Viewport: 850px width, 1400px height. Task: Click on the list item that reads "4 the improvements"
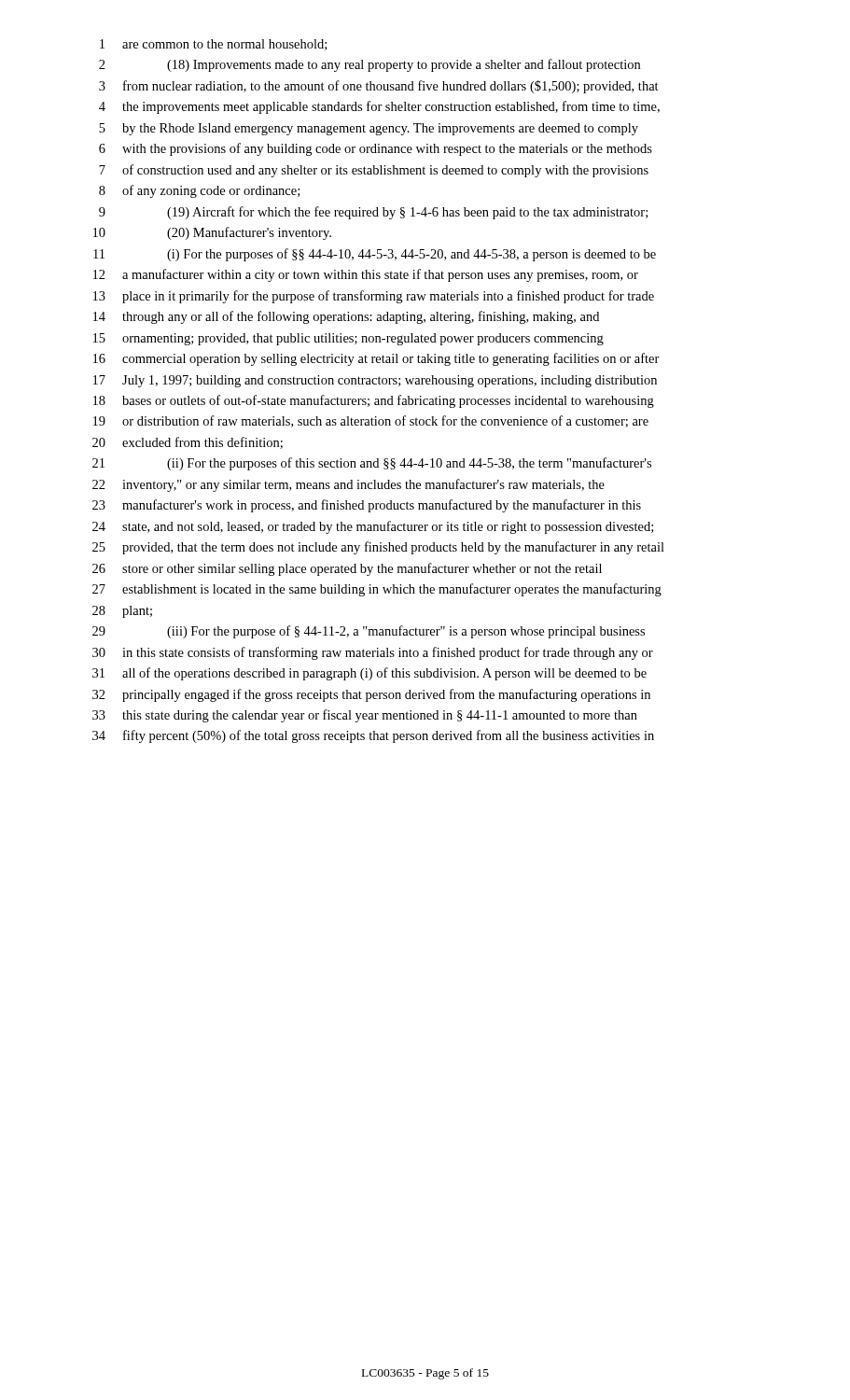point(430,107)
